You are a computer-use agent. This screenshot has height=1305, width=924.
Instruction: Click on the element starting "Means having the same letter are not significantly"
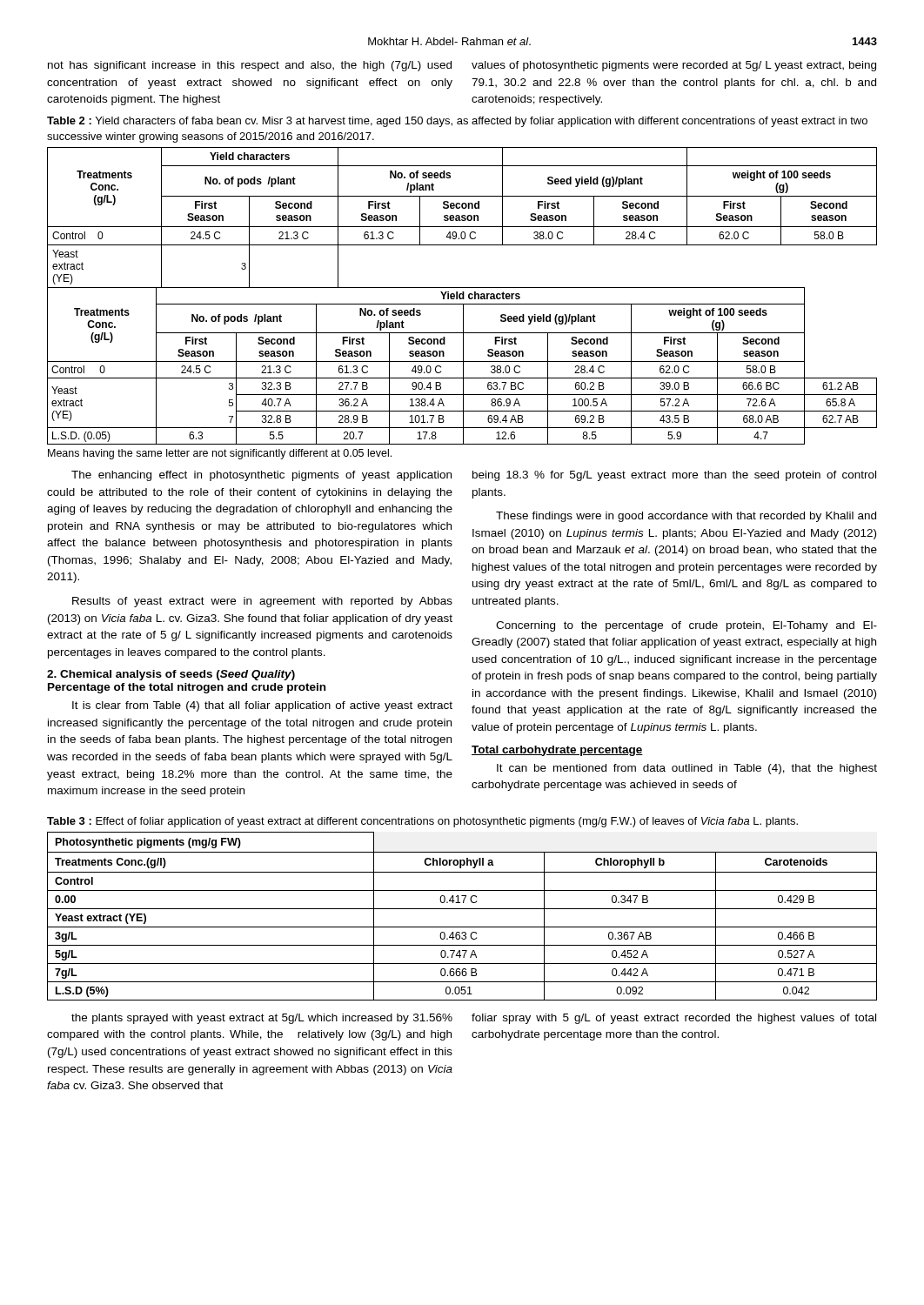[x=220, y=453]
